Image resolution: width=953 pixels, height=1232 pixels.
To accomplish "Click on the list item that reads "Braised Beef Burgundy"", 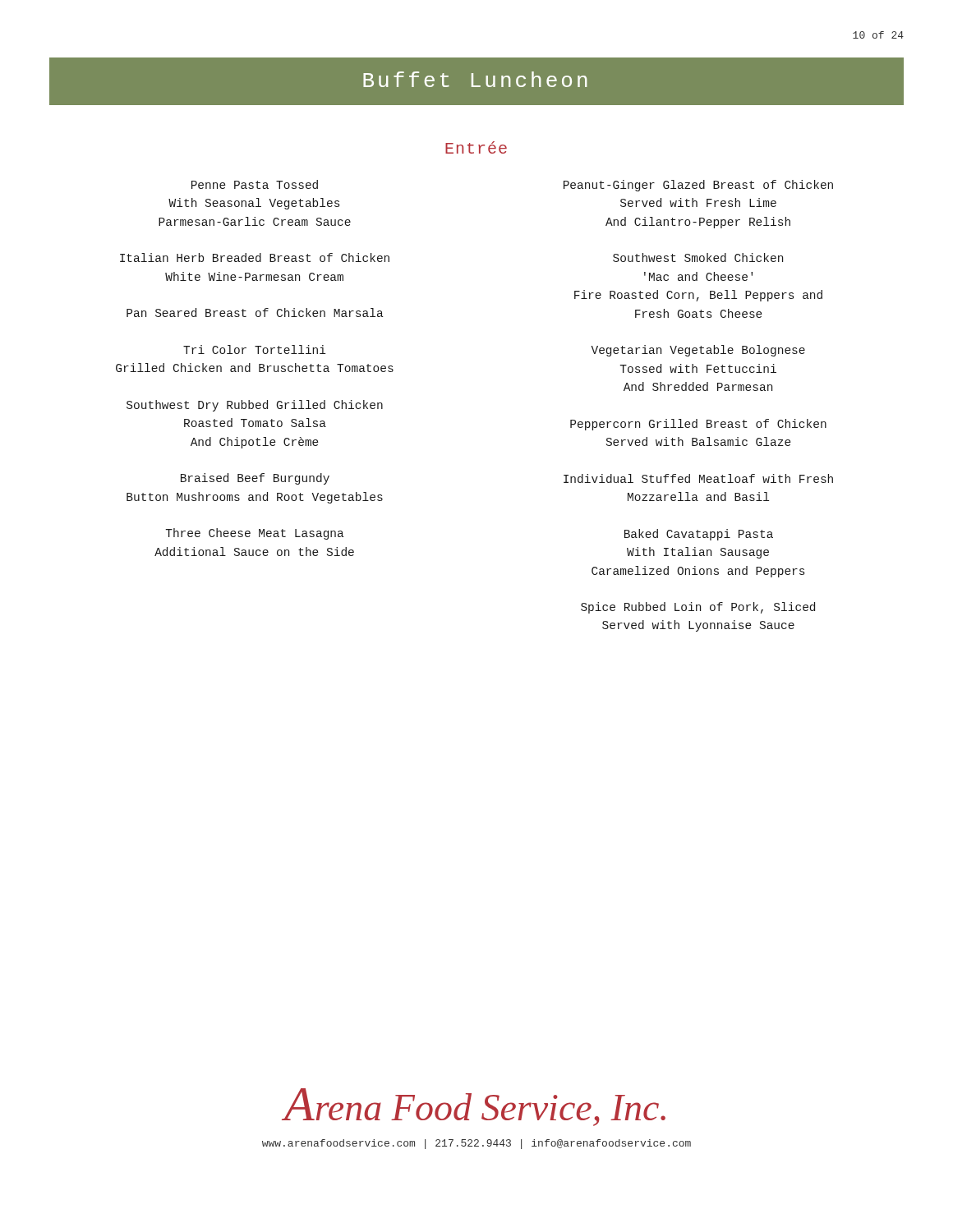I will click(x=255, y=488).
